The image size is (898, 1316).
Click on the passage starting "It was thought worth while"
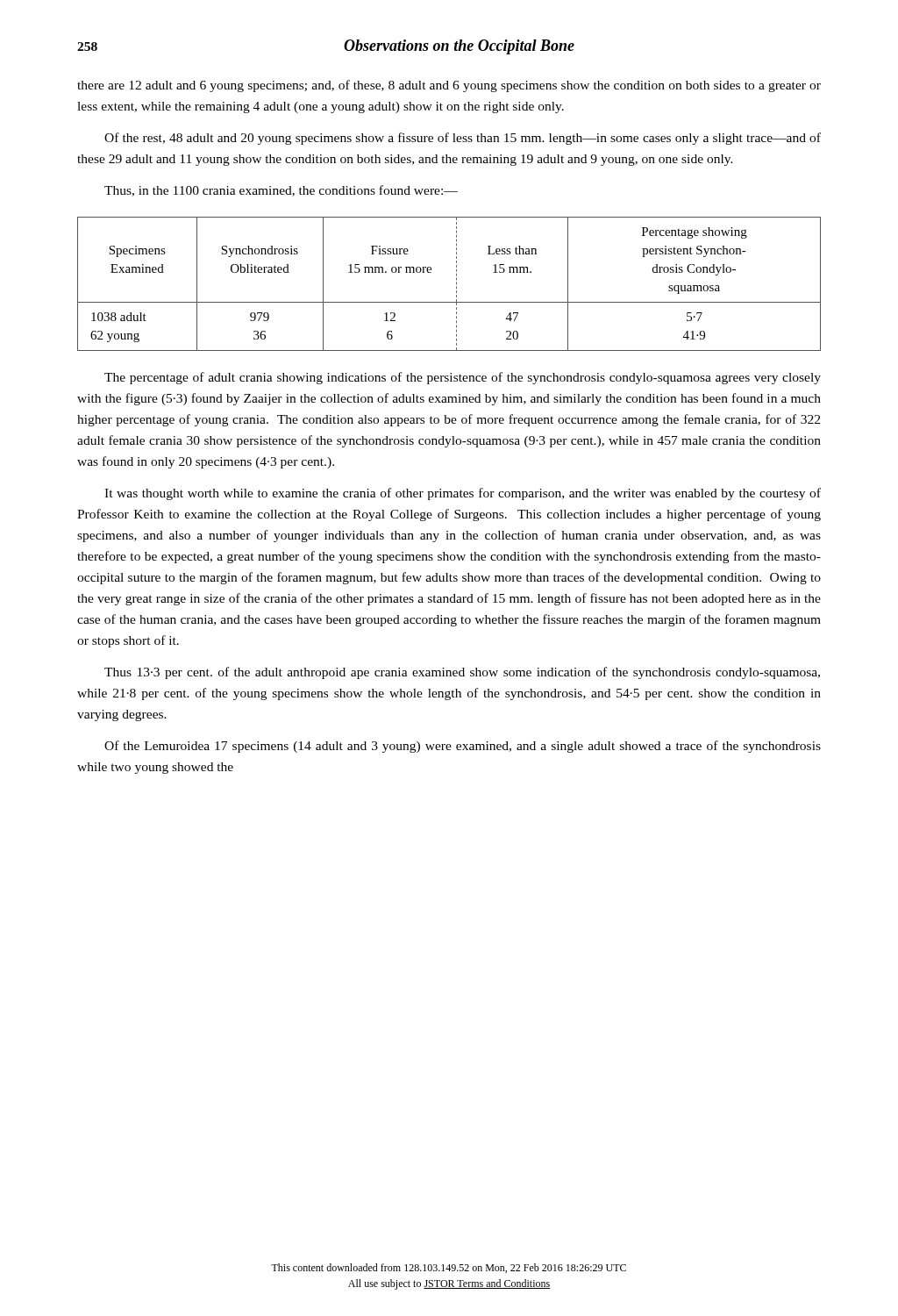449,567
